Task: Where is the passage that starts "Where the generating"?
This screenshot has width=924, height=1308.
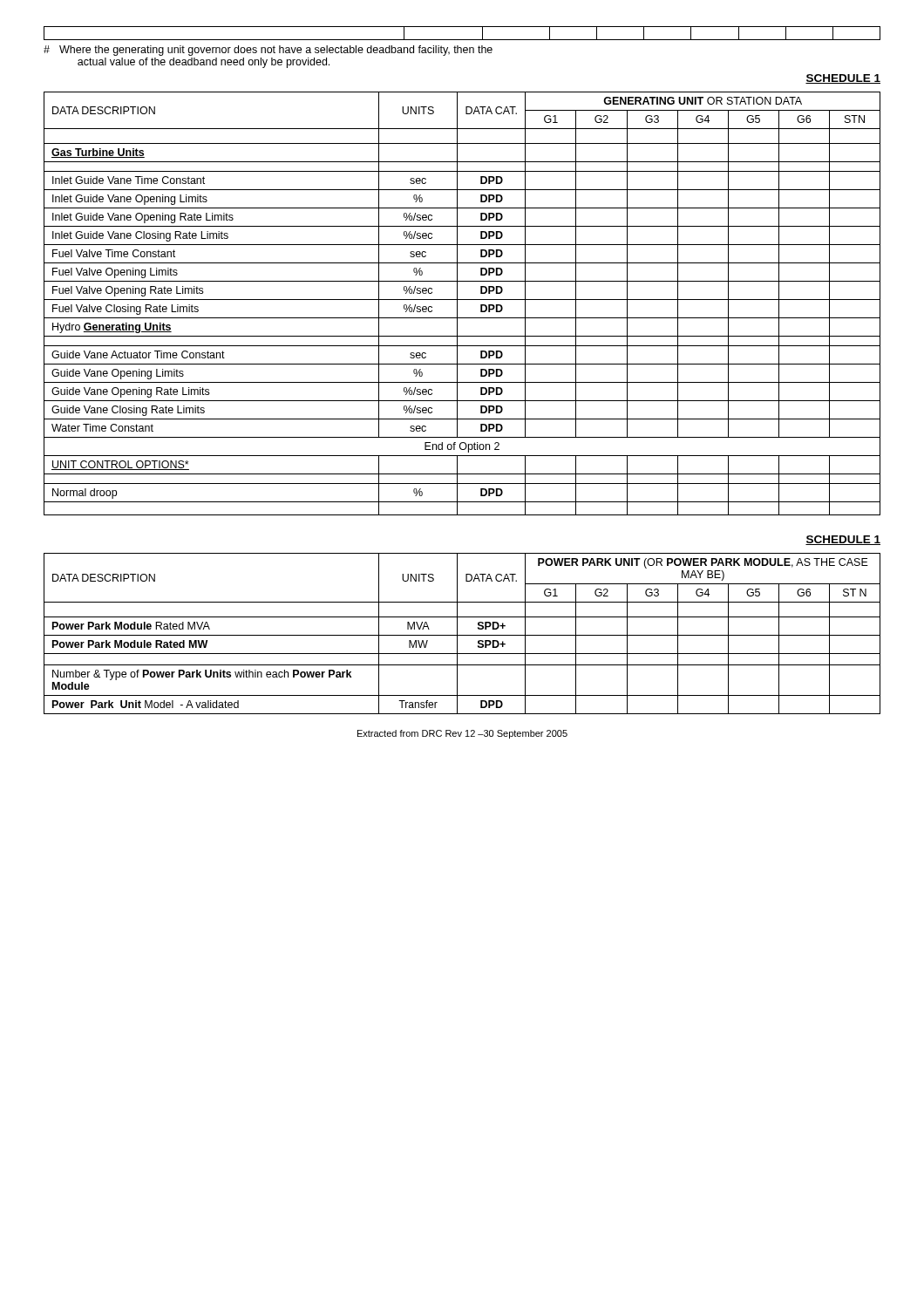Action: click(268, 56)
